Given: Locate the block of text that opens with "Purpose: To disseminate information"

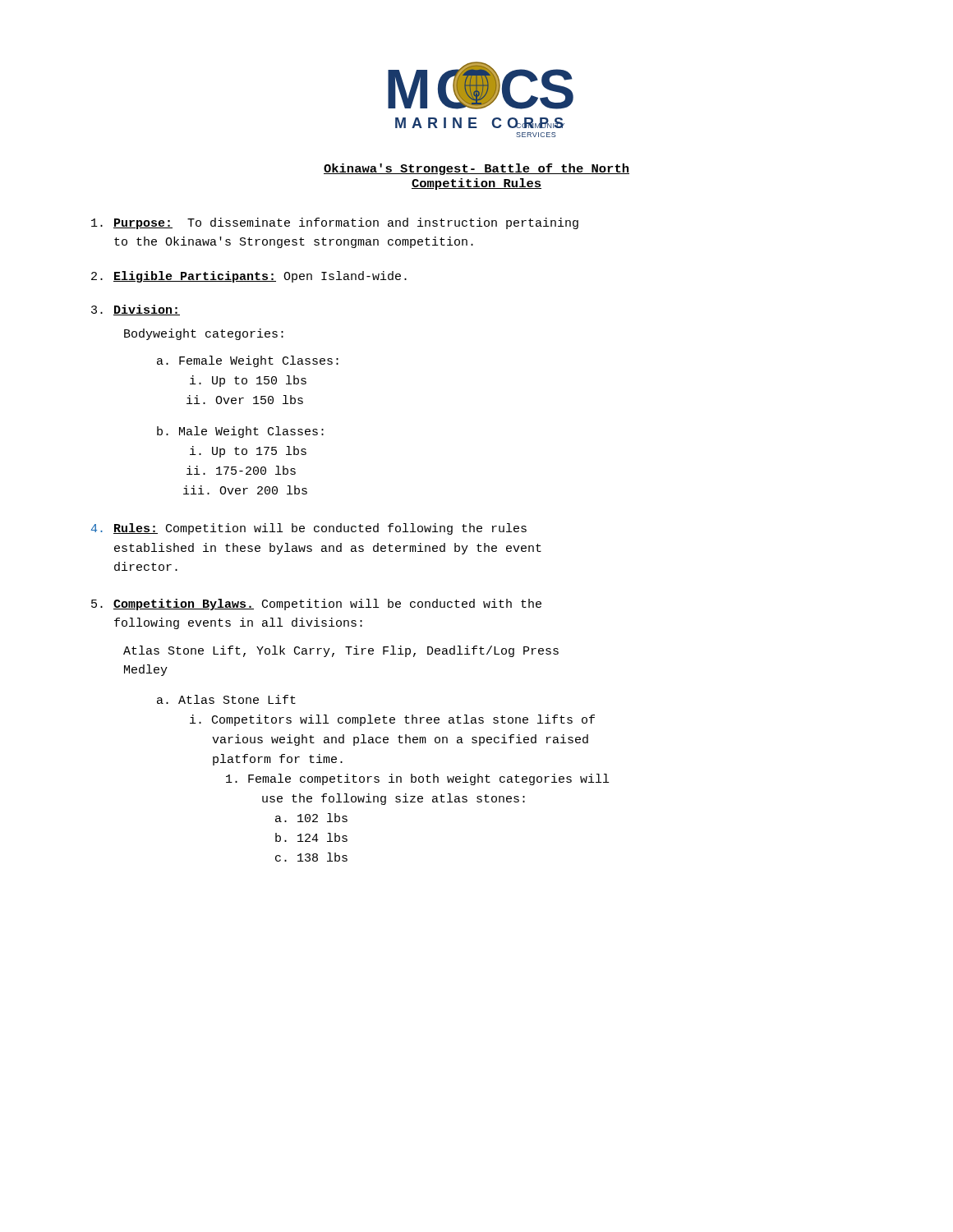Looking at the screenshot, I should 335,233.
